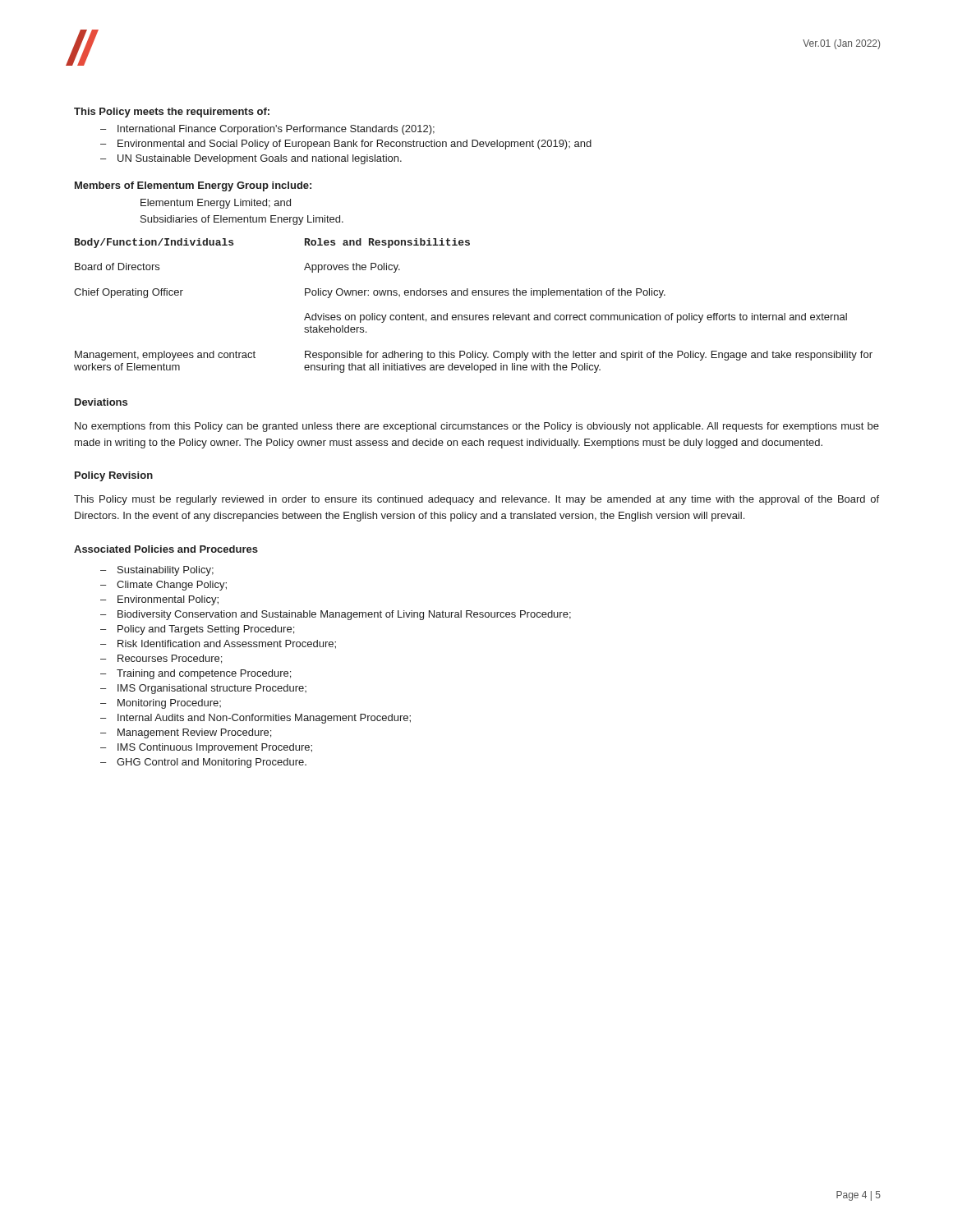Select the text block that says "This Policy must be regularly"
The image size is (953, 1232).
click(x=476, y=508)
